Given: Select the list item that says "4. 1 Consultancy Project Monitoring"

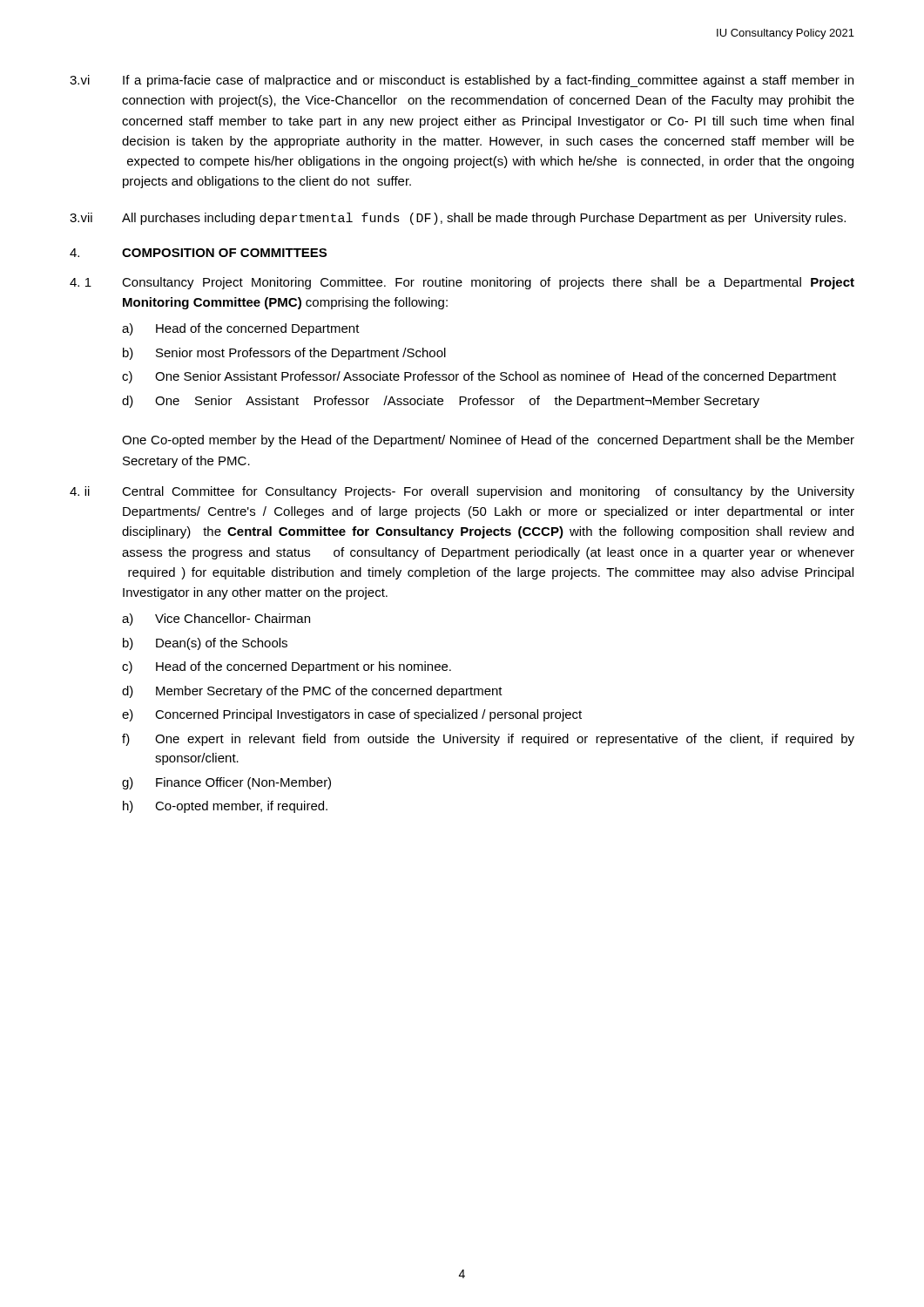Looking at the screenshot, I should [x=462, y=283].
